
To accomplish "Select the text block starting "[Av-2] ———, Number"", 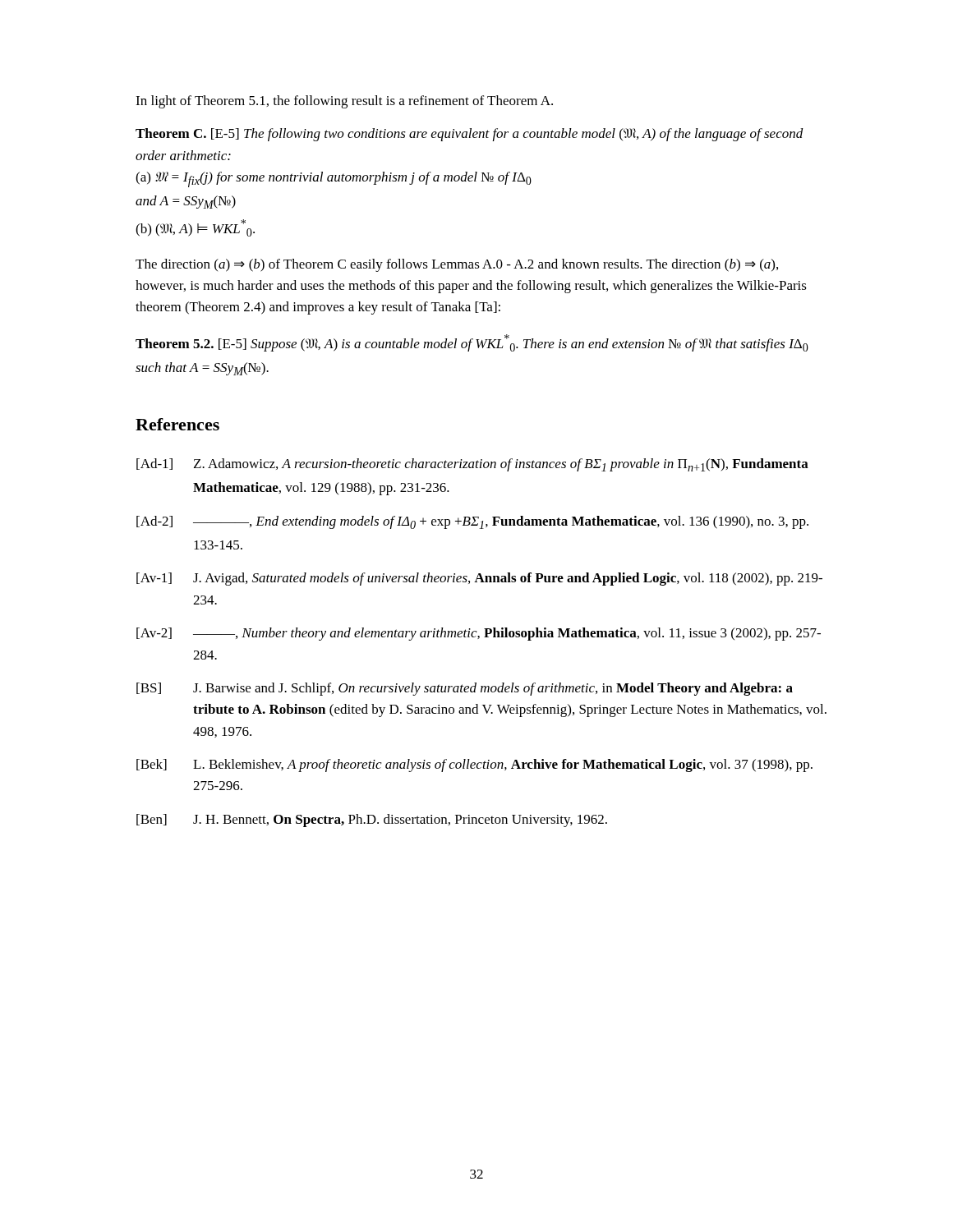I will point(483,644).
